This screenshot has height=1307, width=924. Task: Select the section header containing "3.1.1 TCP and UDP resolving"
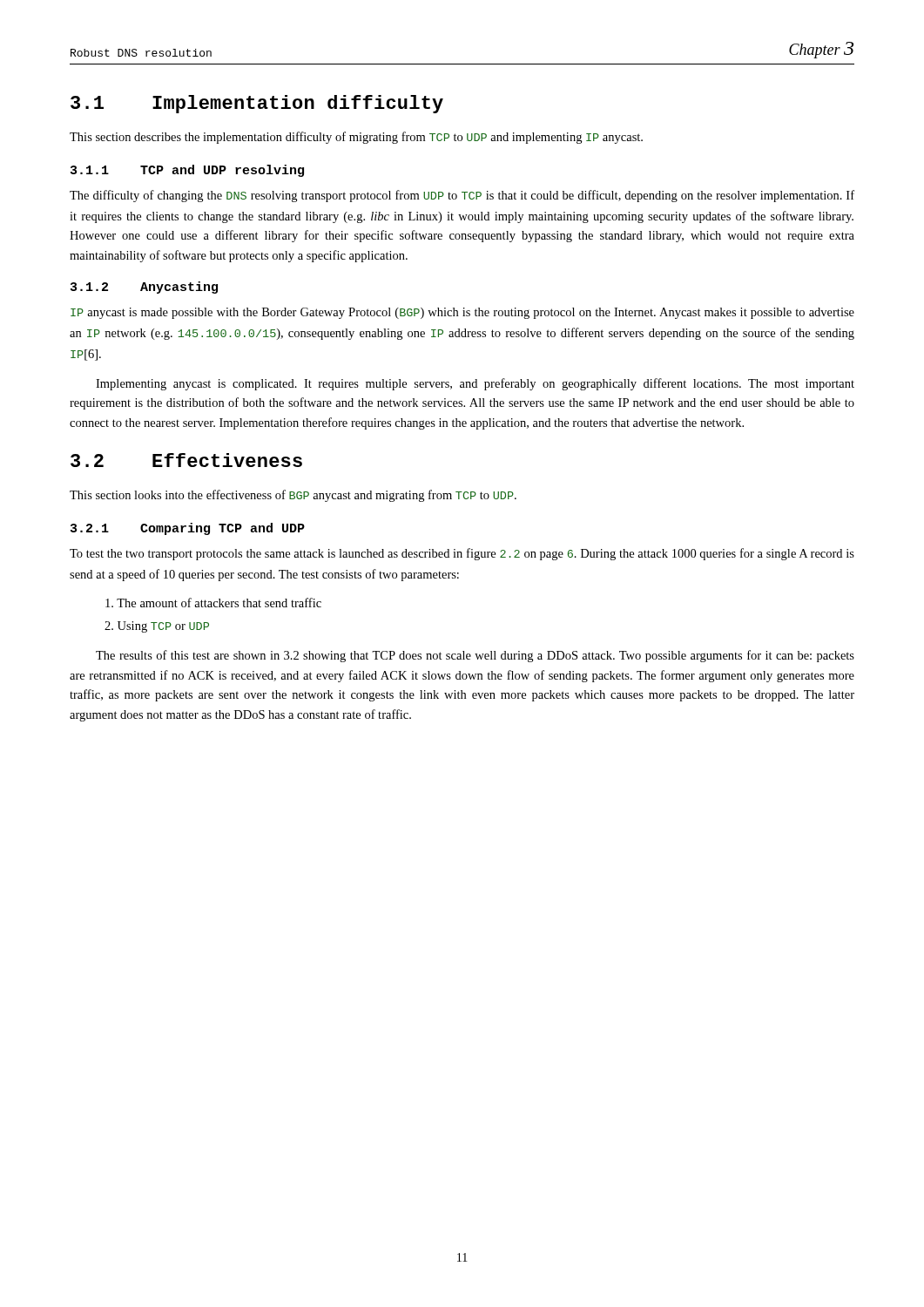[x=187, y=171]
